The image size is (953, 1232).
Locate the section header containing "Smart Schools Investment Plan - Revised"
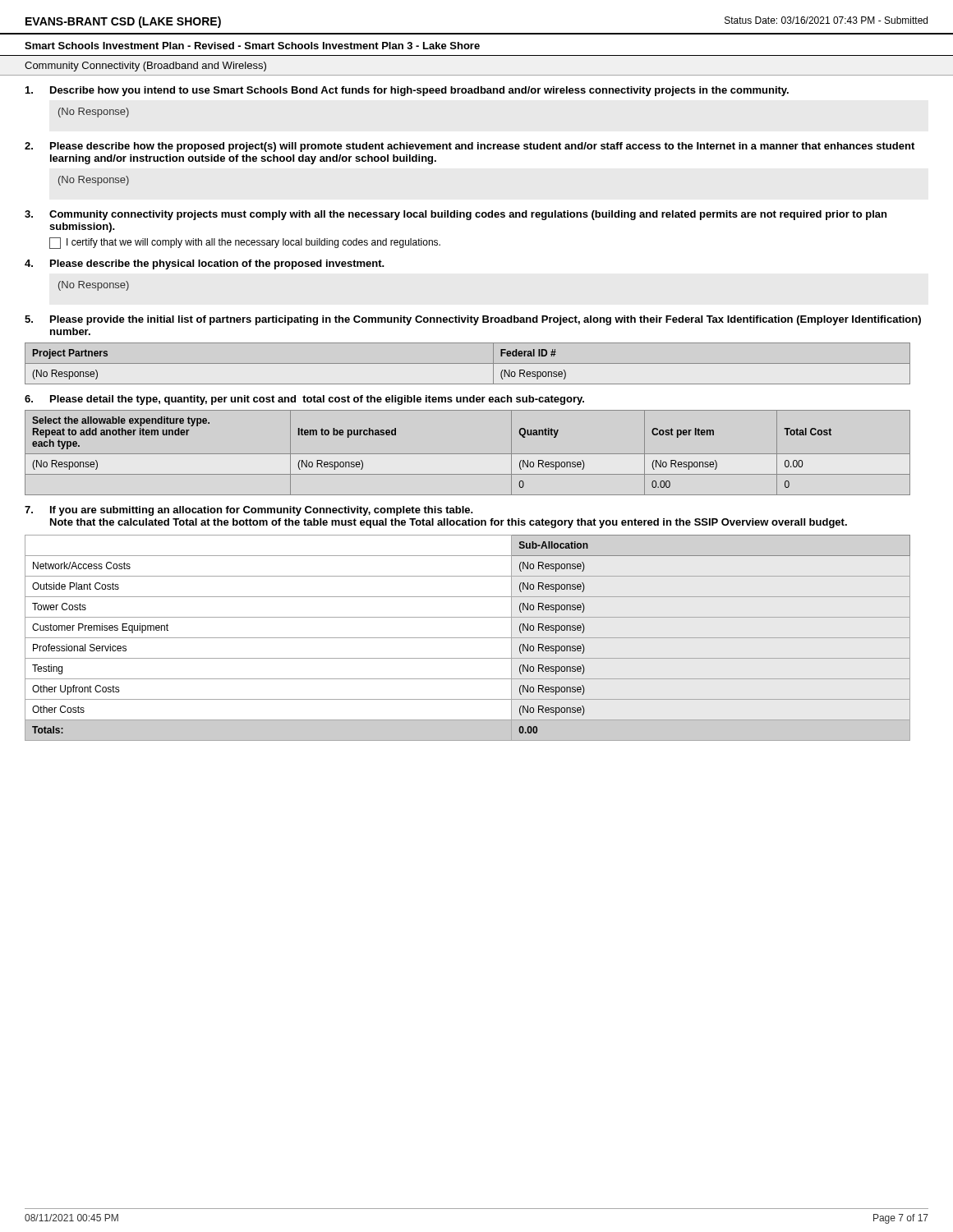coord(252,46)
